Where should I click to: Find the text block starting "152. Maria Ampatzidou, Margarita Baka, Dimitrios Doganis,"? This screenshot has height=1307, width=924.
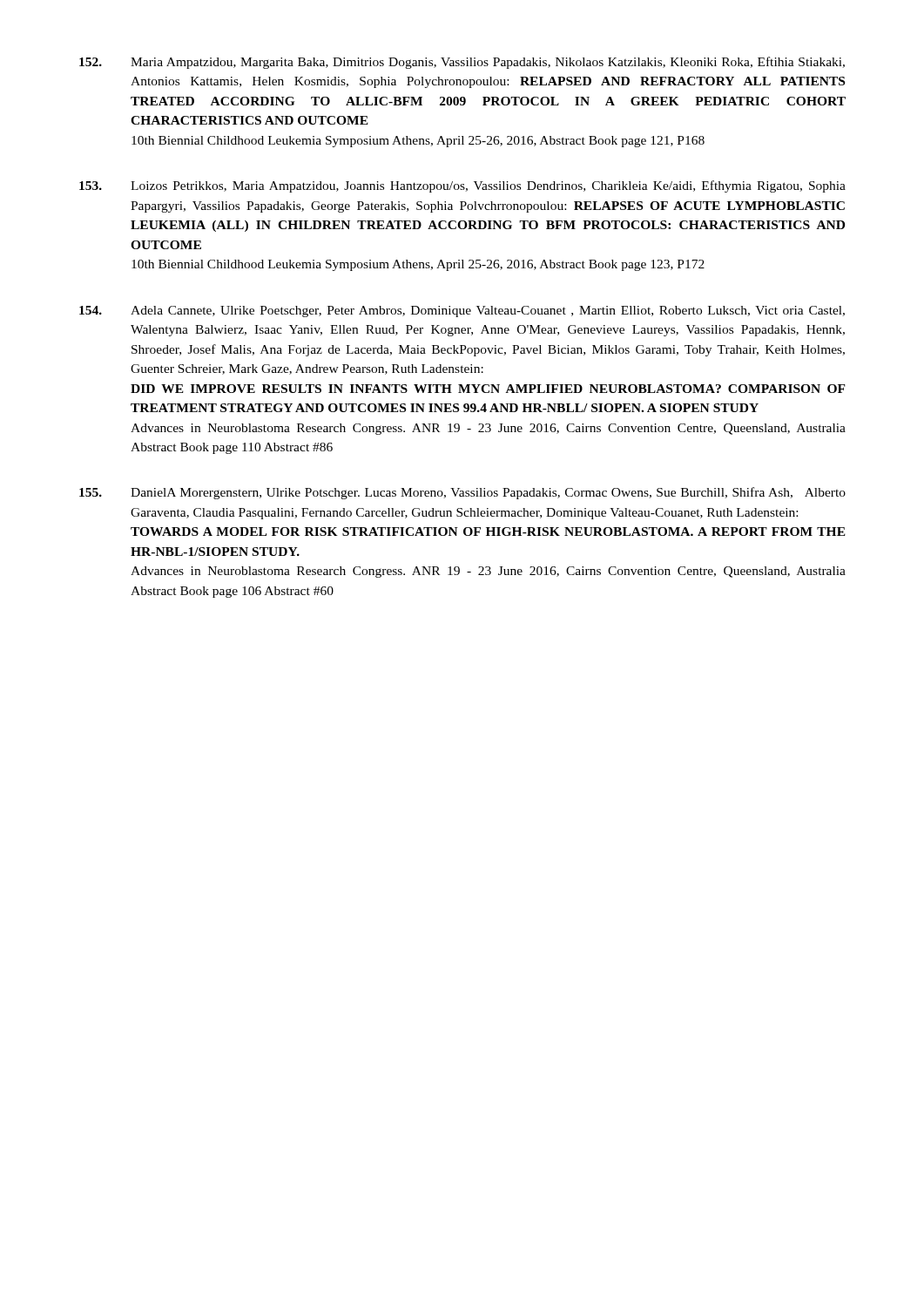coord(462,101)
